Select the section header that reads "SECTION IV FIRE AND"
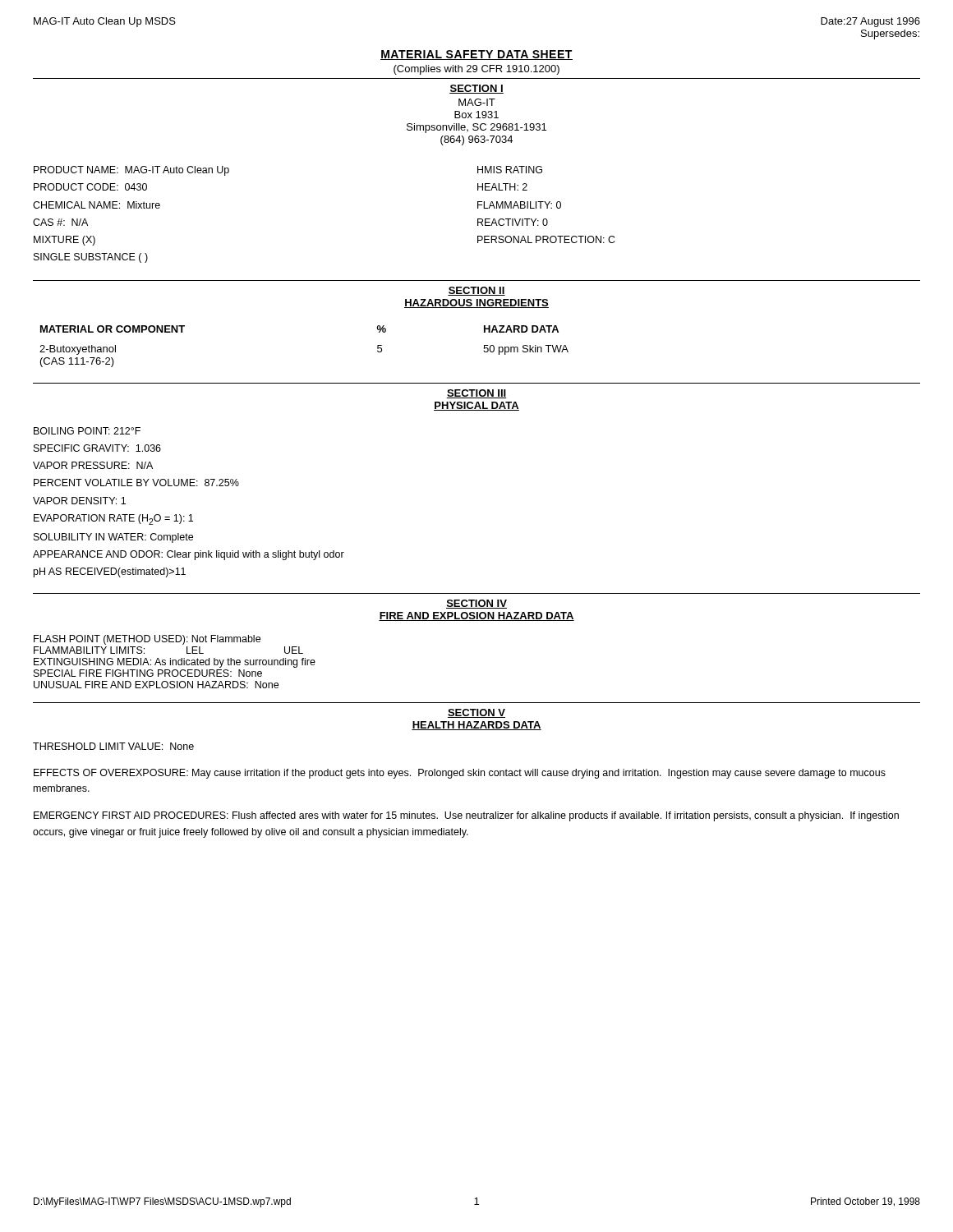Viewport: 953px width, 1232px height. 476,609
